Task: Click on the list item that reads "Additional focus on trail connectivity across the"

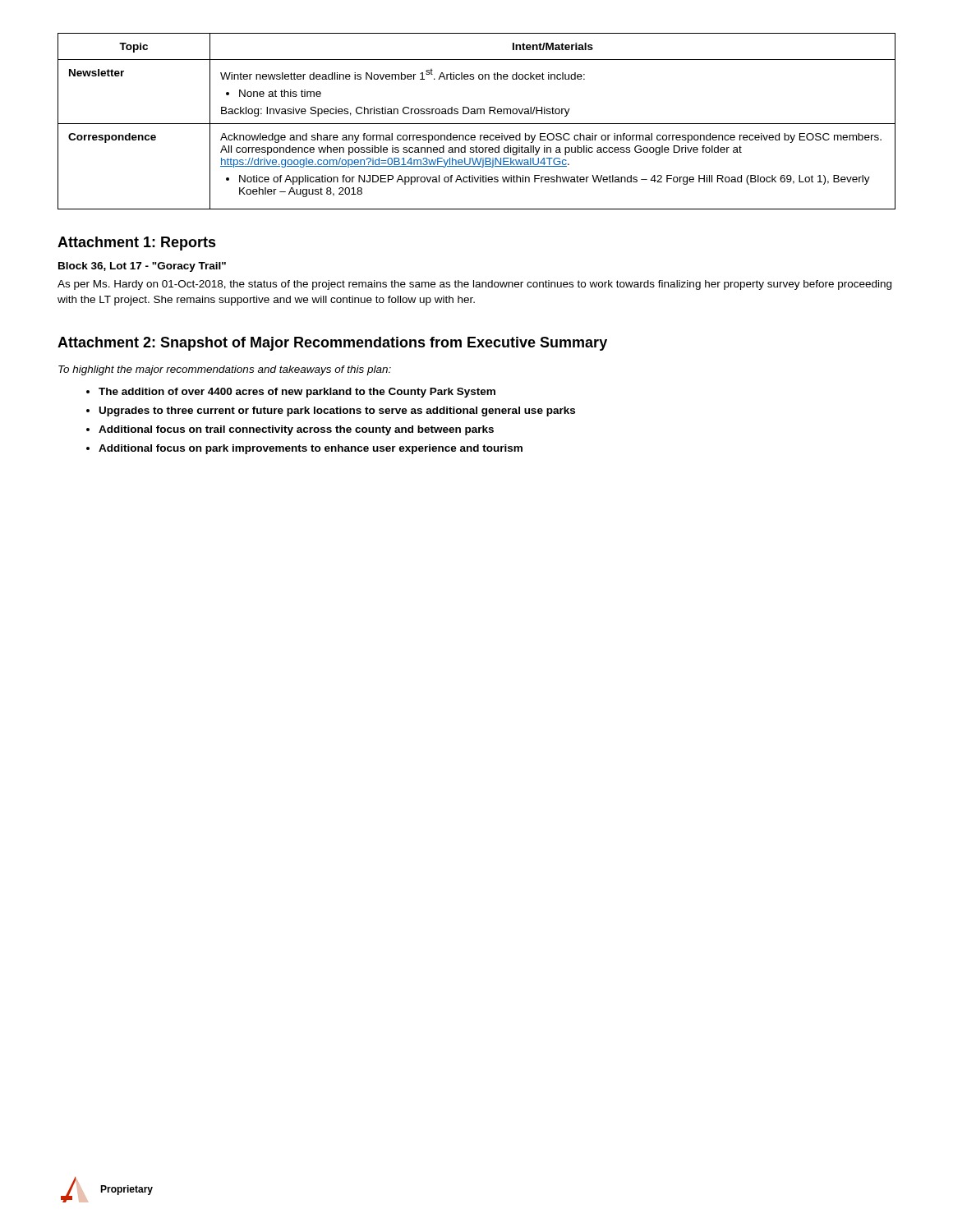Action: coord(490,429)
